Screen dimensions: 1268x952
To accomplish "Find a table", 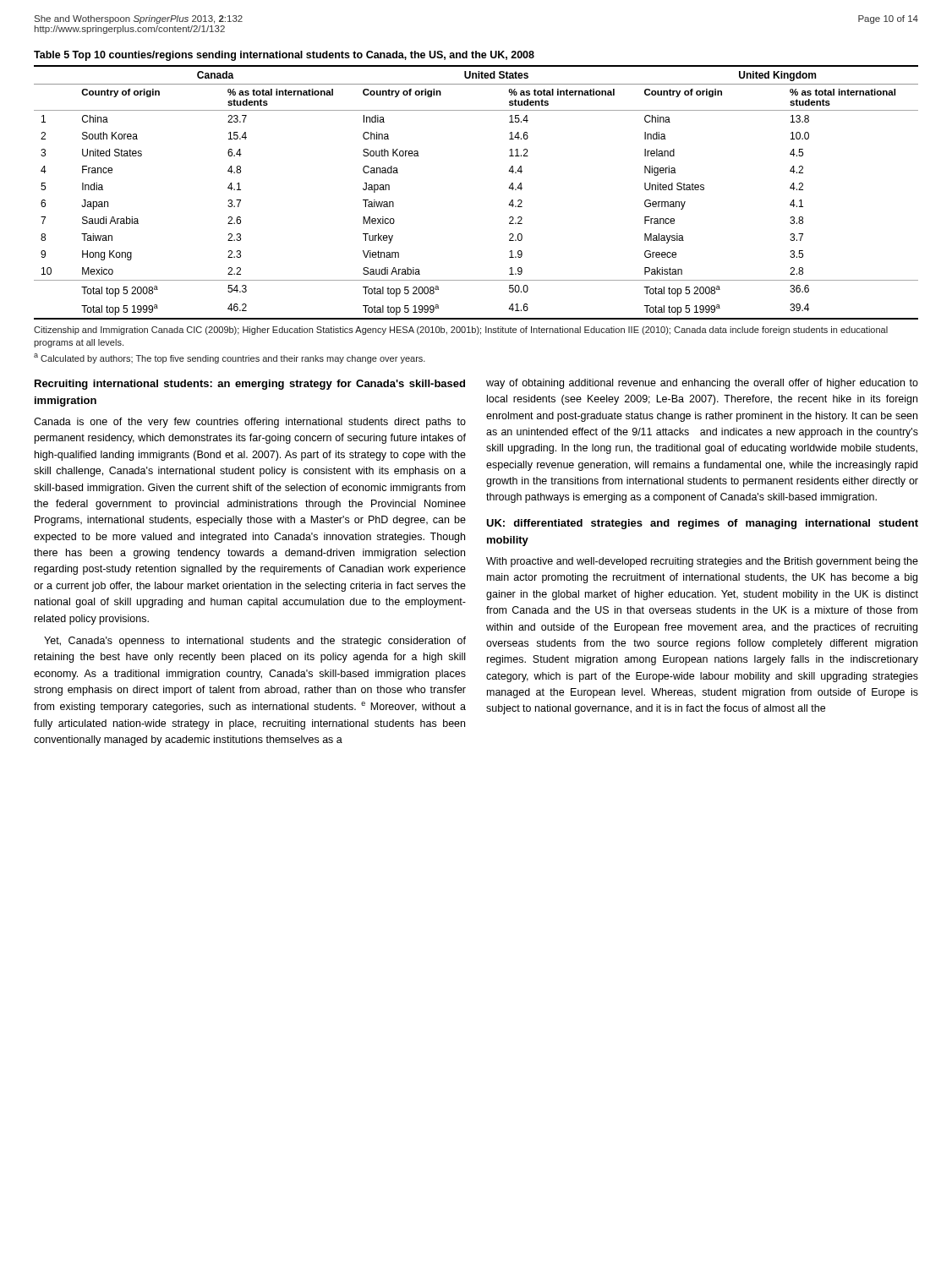I will click(x=476, y=192).
